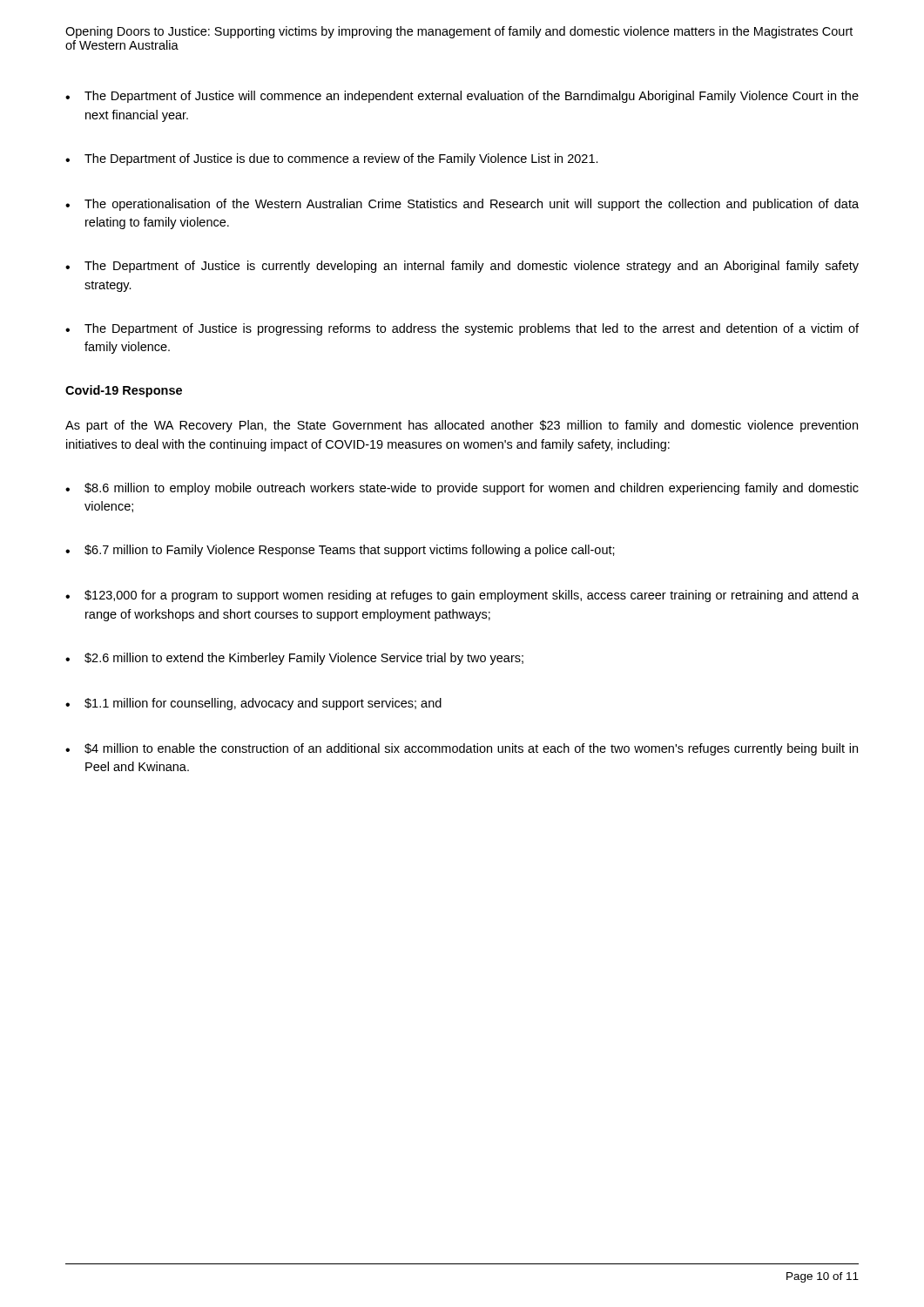
Task: Select the passage starting "• $8.6 million to"
Action: pos(462,498)
